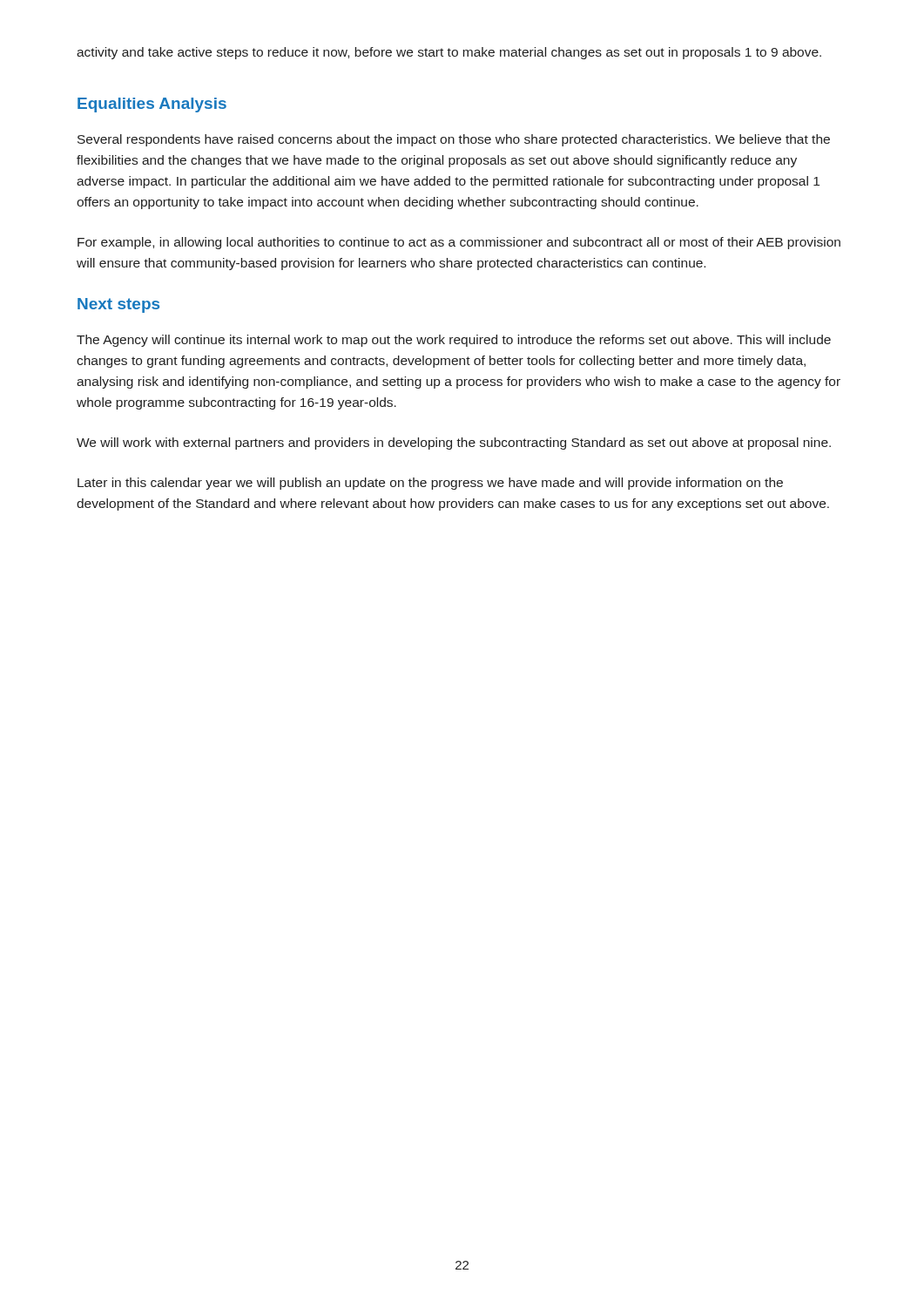Screen dimensions: 1307x924
Task: Find the region starting "The Agency will continue its"
Action: coord(462,371)
